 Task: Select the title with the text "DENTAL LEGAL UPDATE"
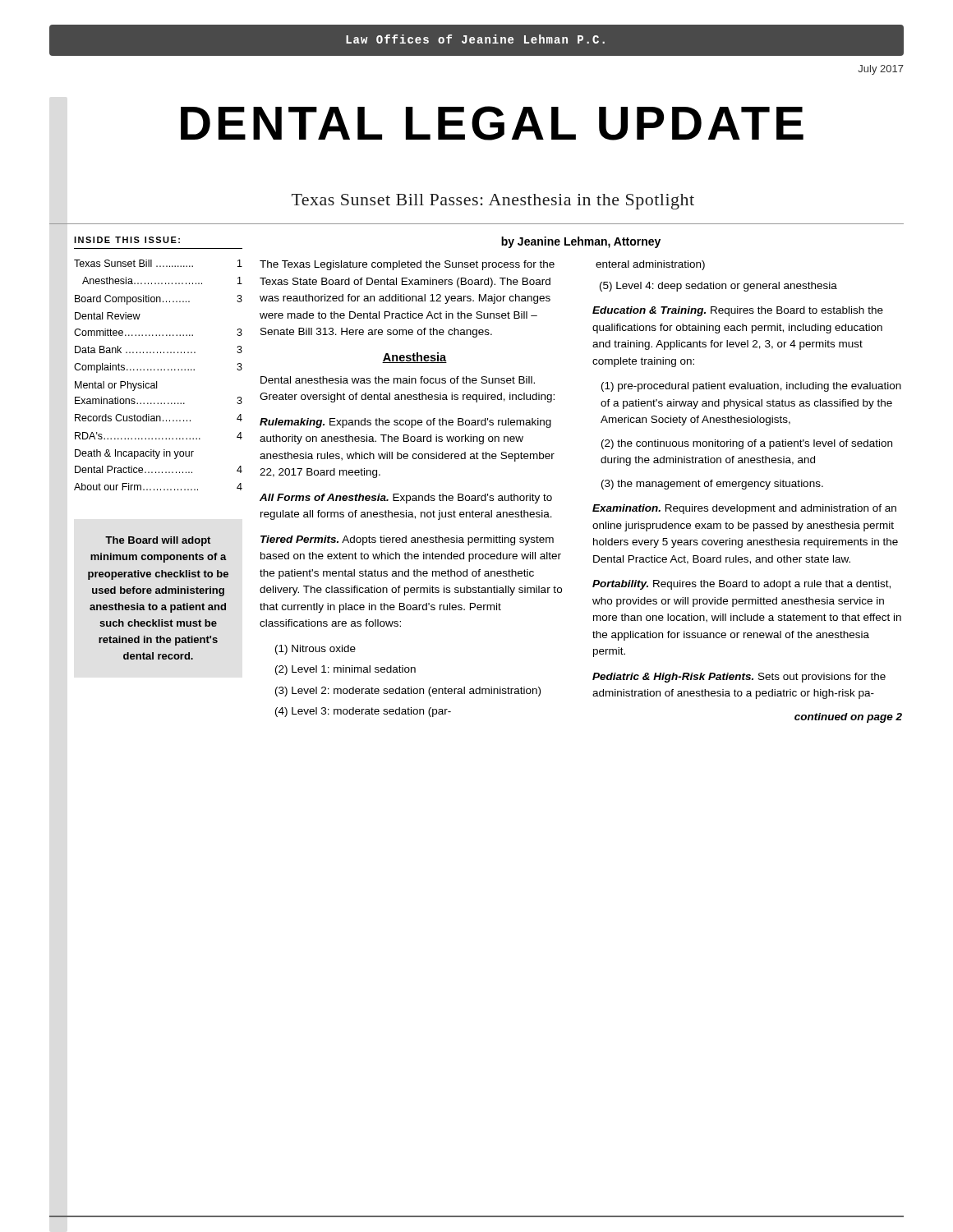(x=493, y=123)
